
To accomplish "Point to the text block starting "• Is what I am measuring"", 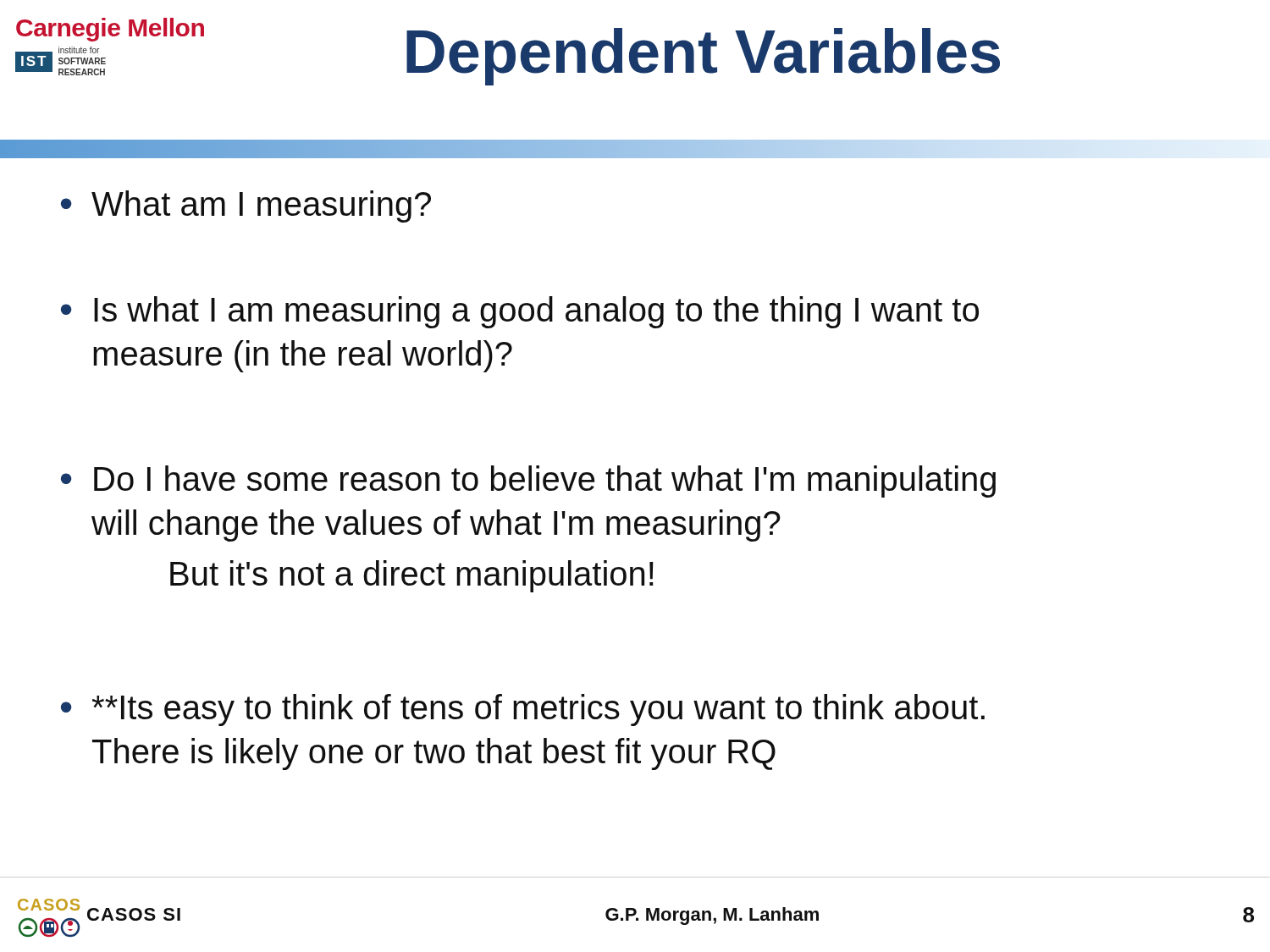I will pos(520,332).
